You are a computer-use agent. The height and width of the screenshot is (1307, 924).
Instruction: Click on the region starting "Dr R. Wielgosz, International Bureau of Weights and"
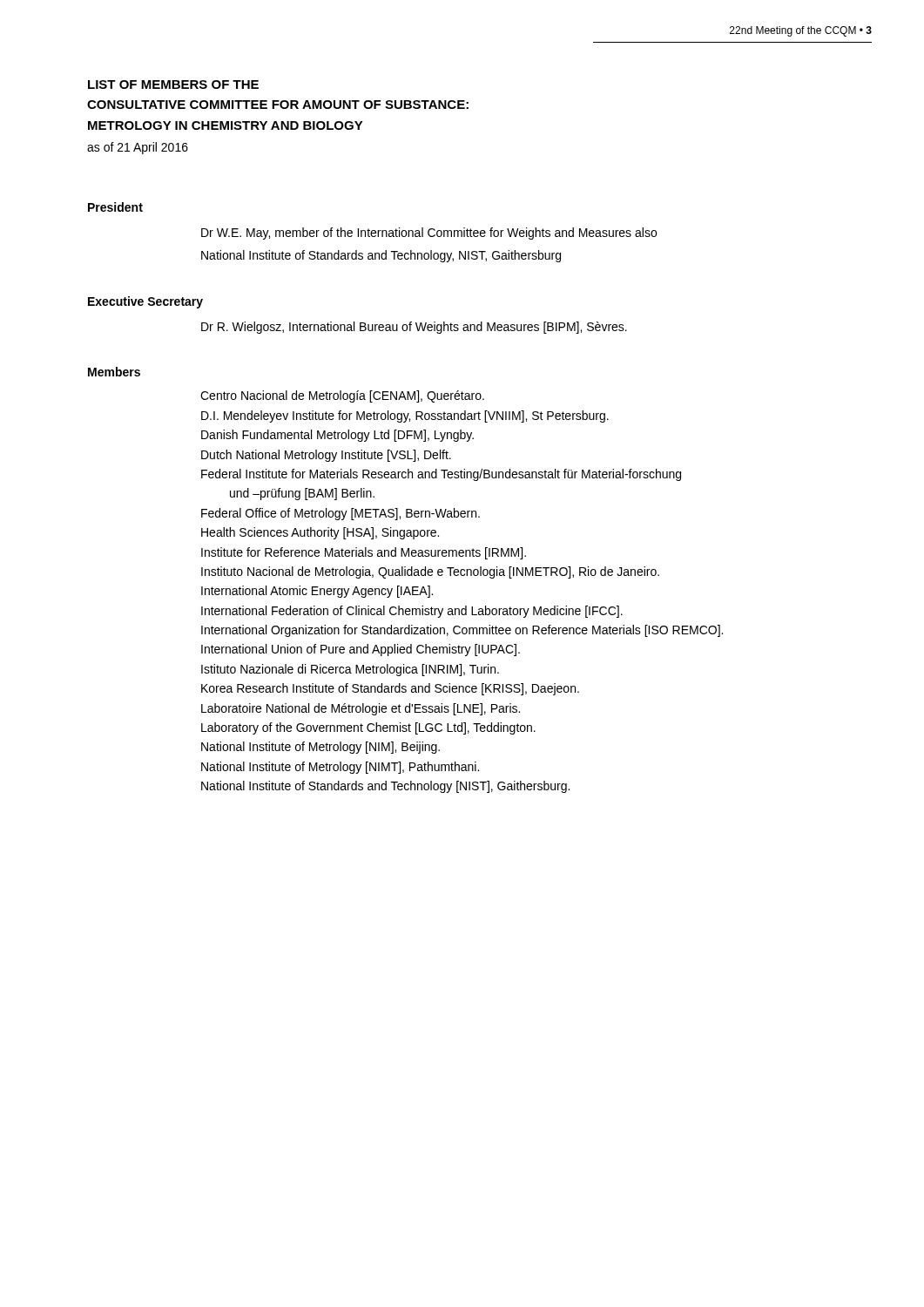pyautogui.click(x=414, y=326)
